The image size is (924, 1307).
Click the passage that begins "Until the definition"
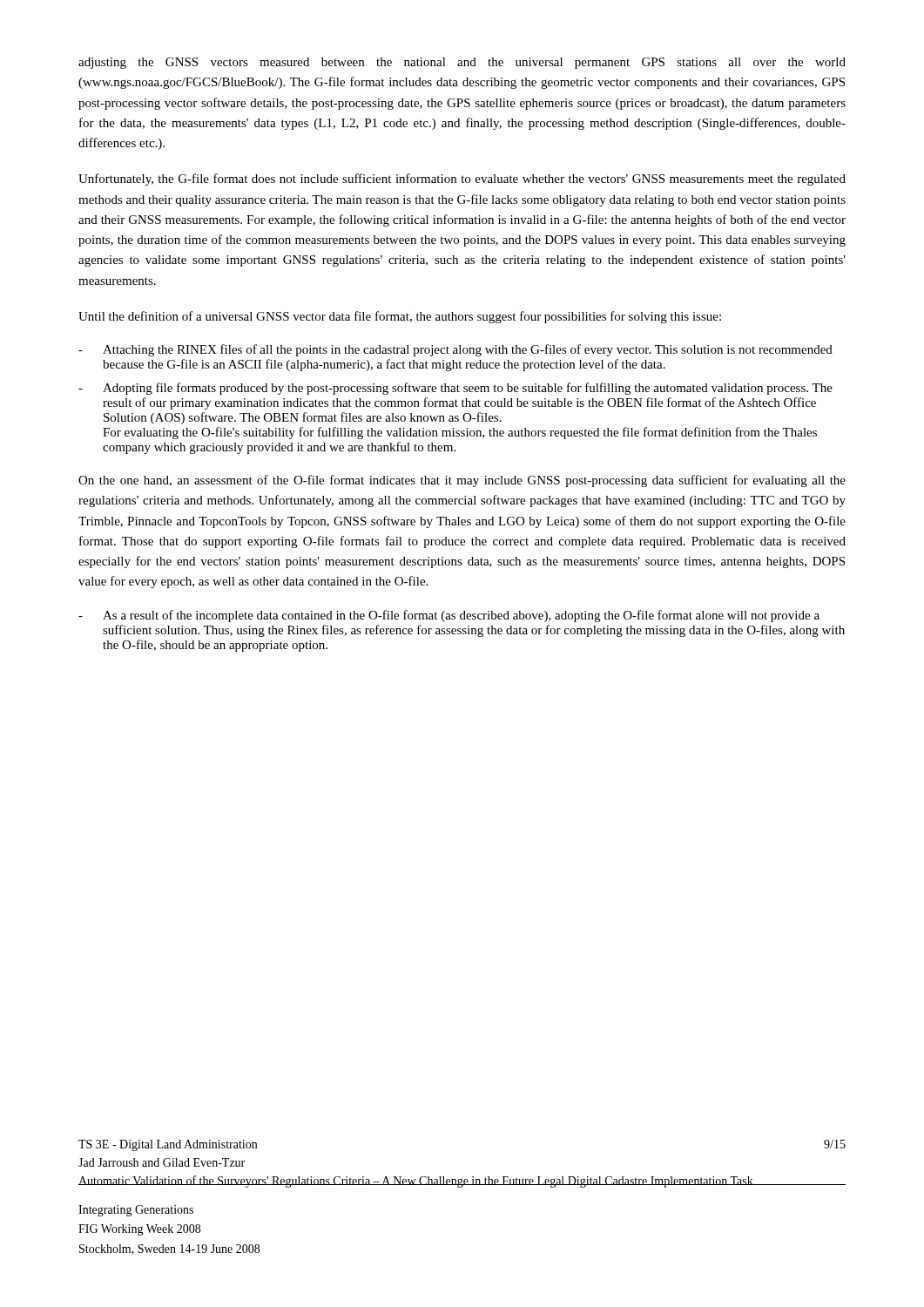(x=400, y=316)
